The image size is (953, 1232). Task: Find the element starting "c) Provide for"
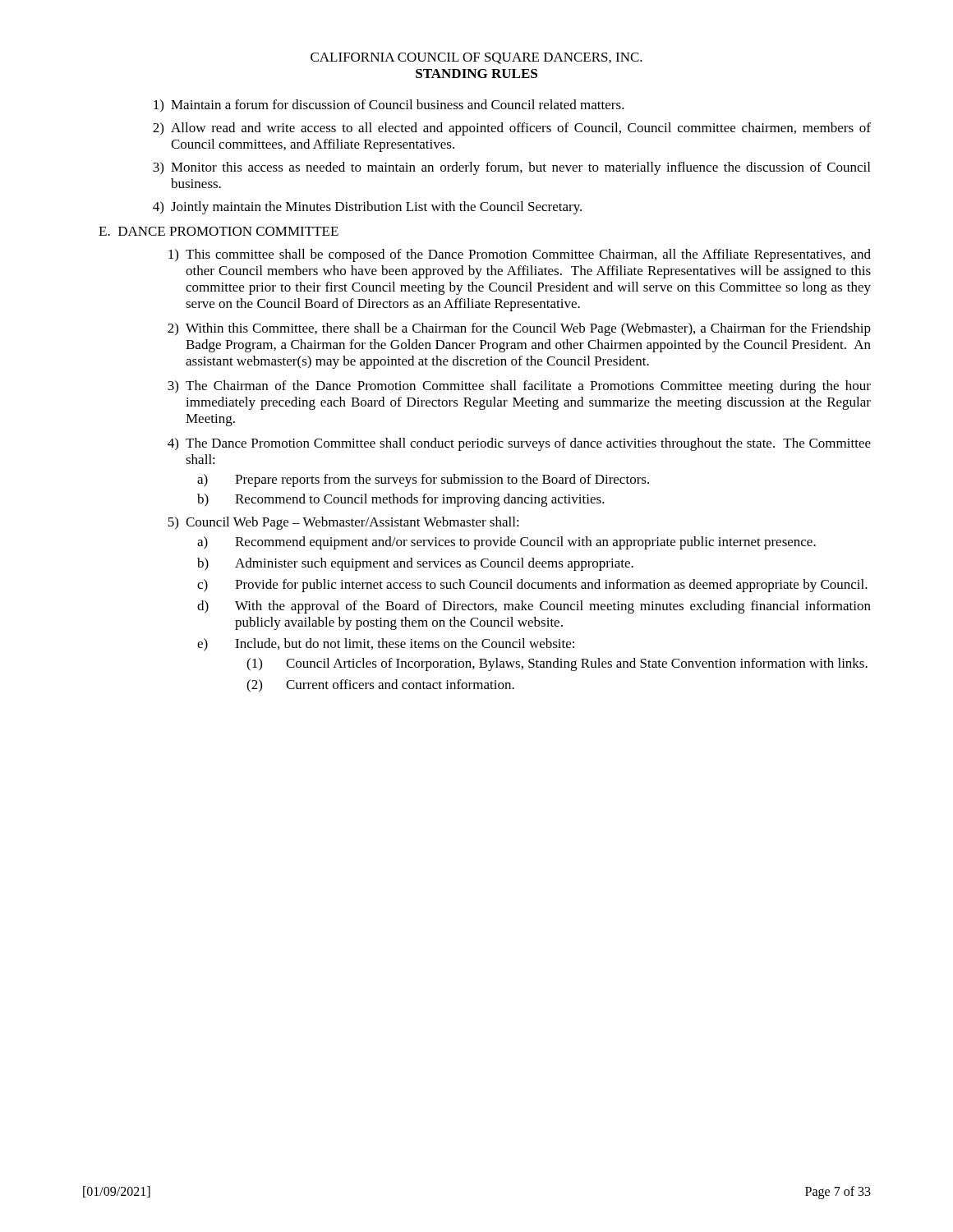534,585
